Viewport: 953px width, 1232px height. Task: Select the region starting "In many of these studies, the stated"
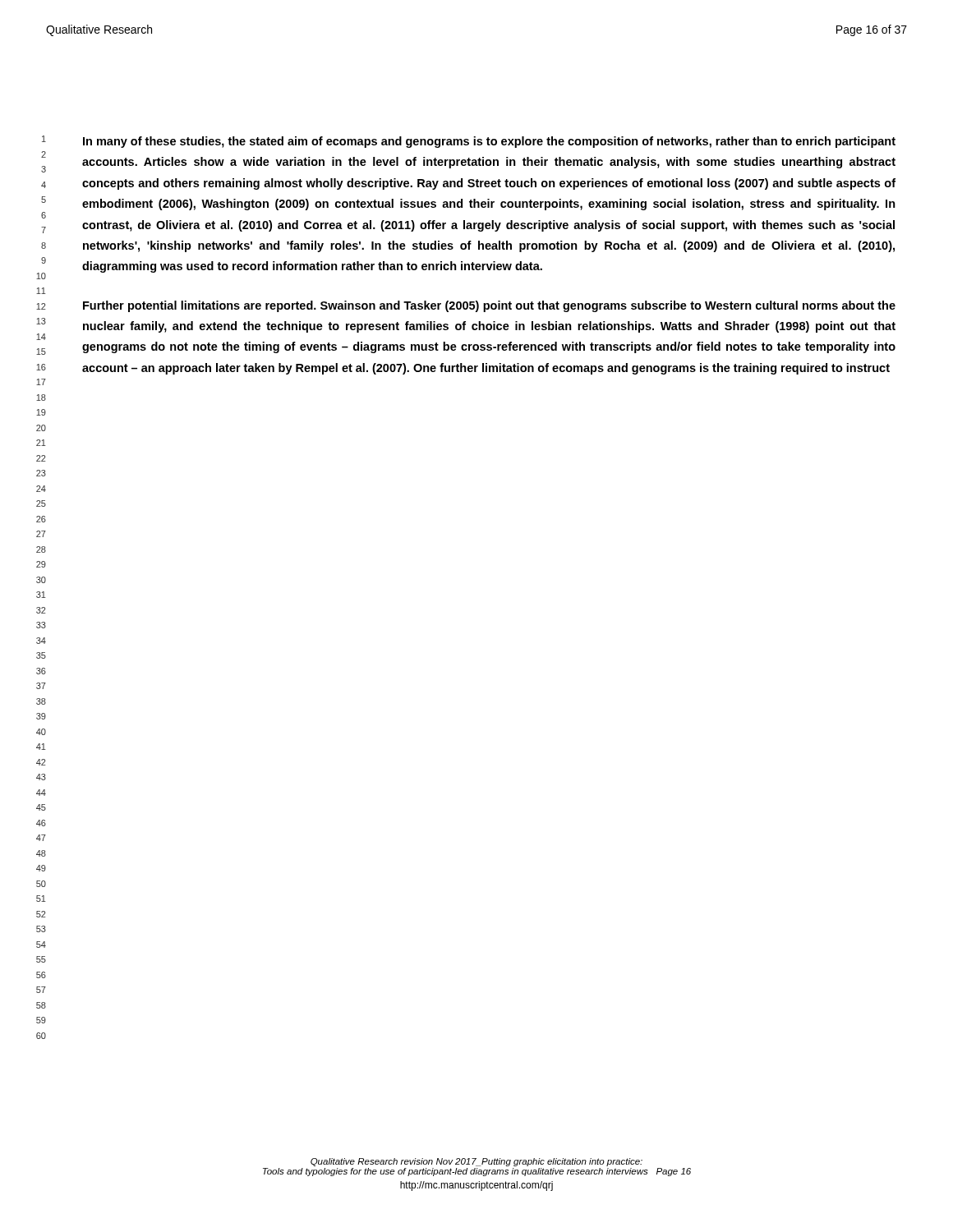point(489,204)
